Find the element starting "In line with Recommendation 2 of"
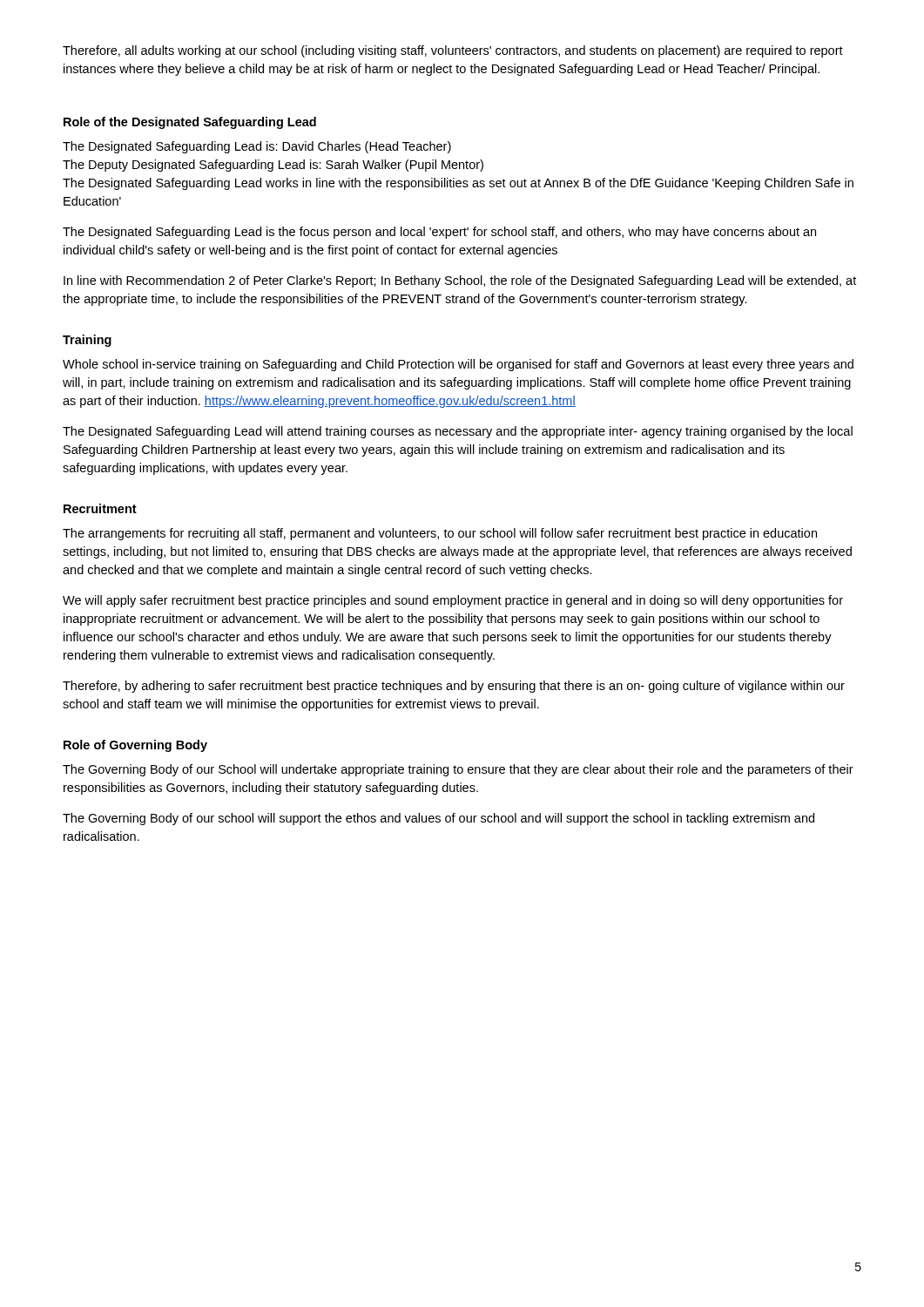 point(462,290)
